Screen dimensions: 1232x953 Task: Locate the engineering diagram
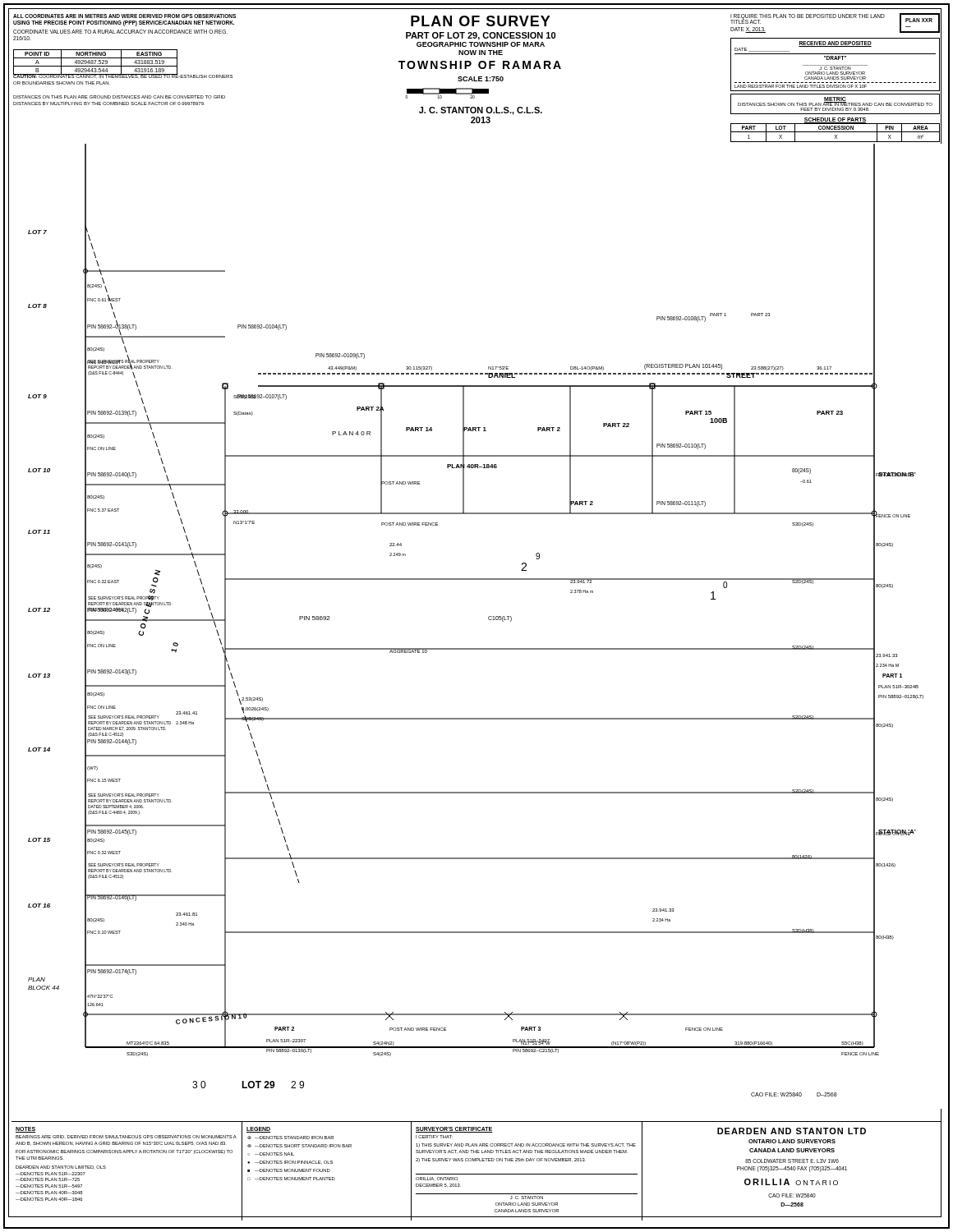(x=476, y=626)
